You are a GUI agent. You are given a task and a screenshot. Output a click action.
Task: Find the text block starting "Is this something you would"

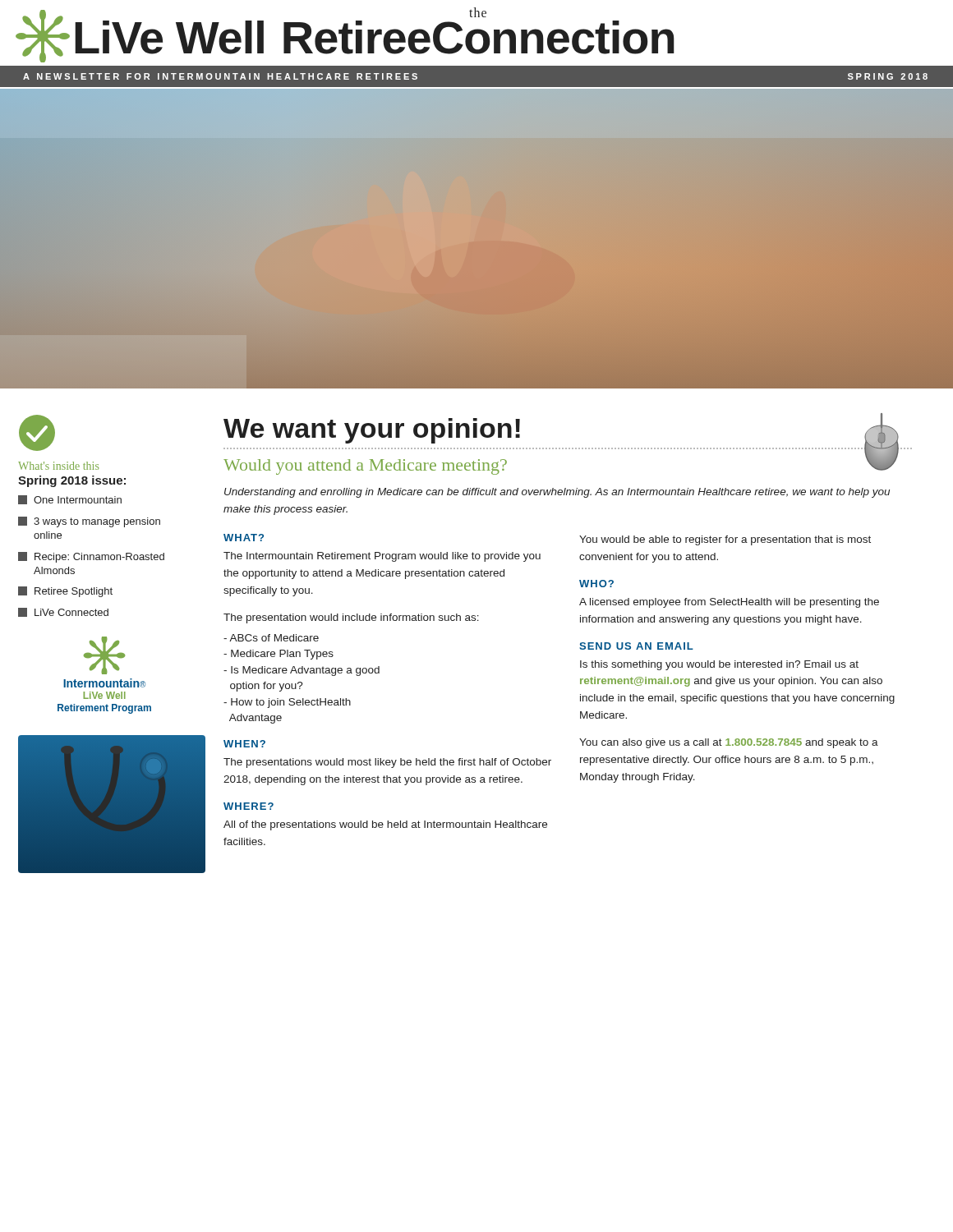(x=737, y=689)
